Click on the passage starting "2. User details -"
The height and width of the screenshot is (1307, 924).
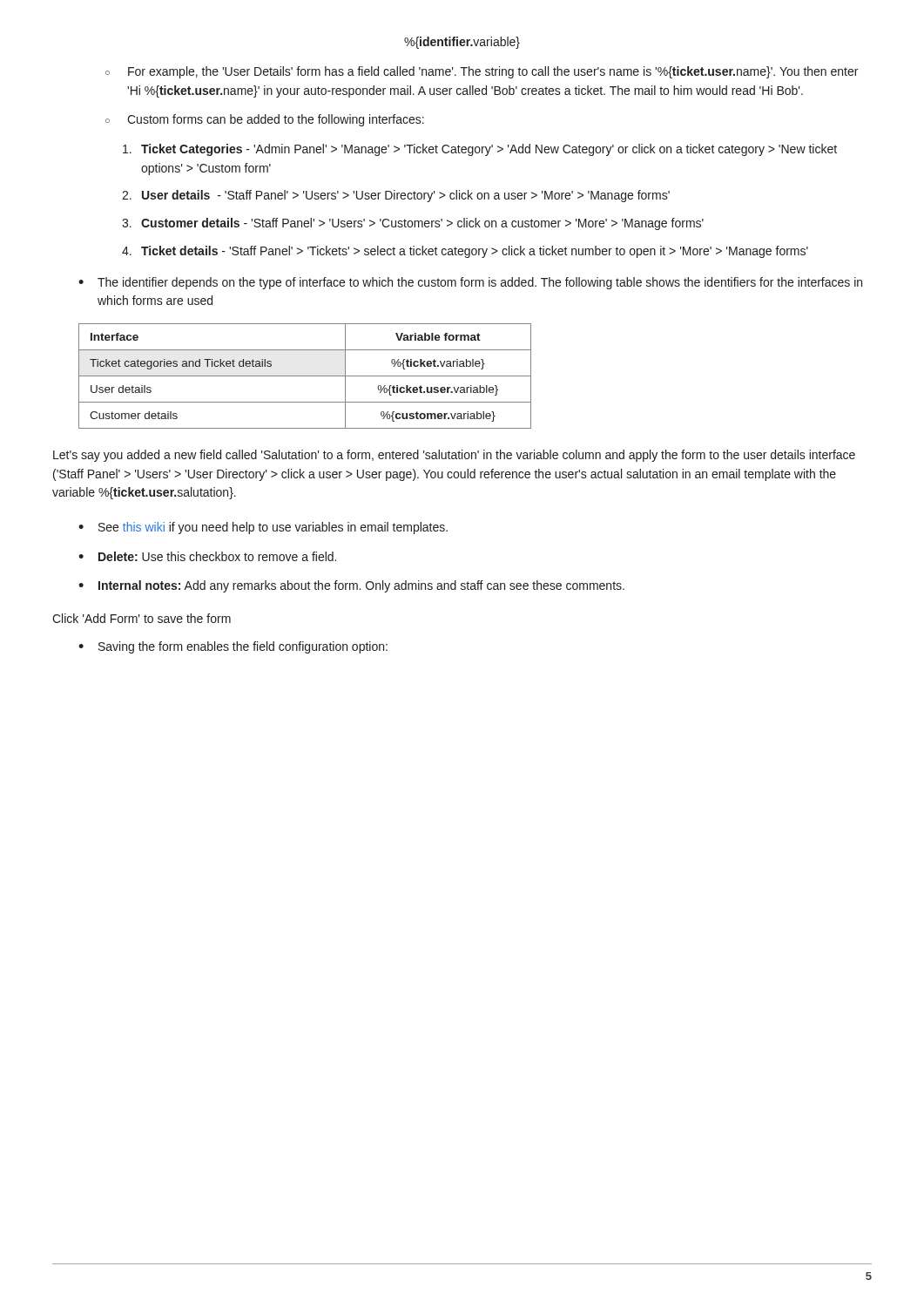(396, 196)
